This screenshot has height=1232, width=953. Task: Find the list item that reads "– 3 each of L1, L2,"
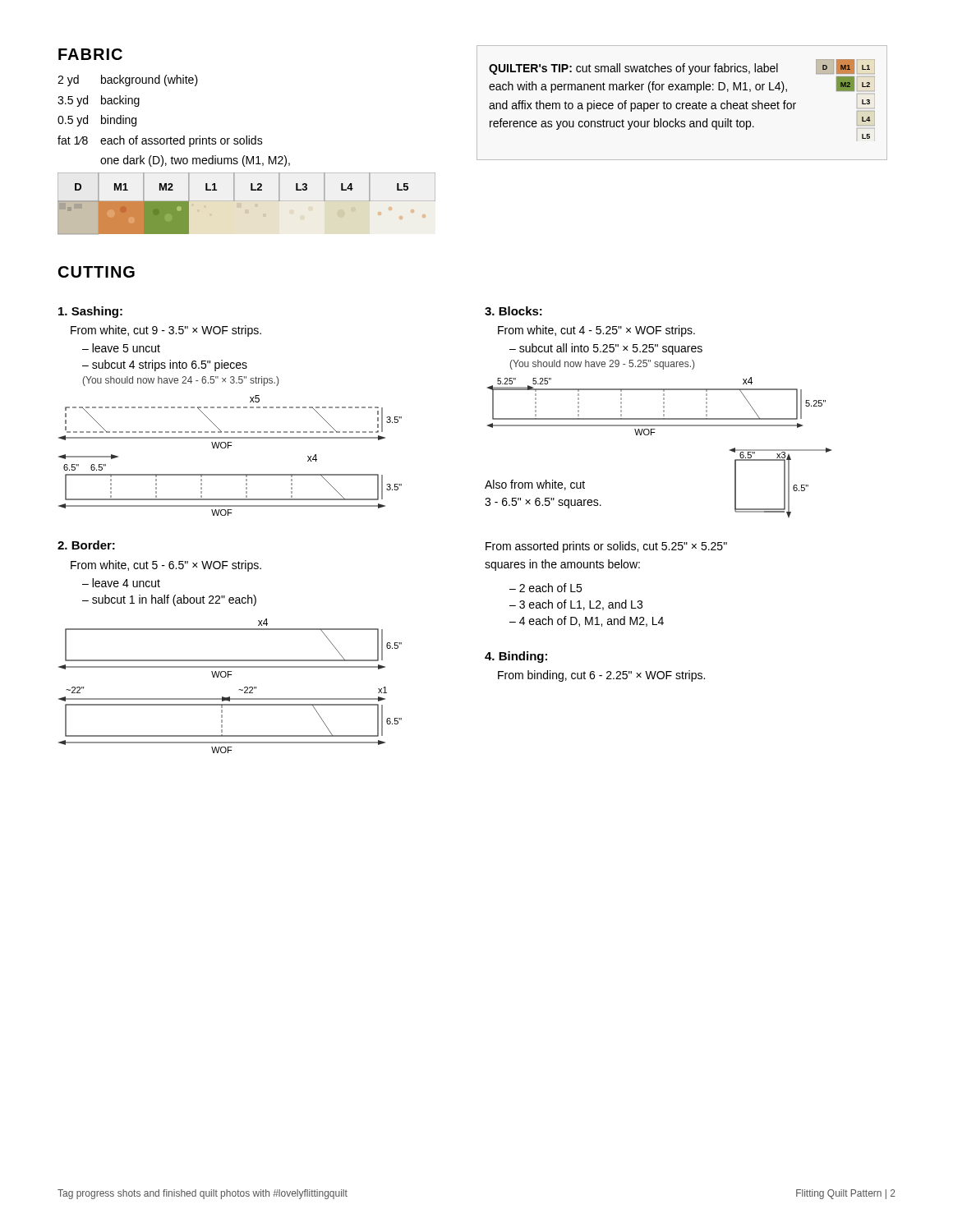pos(576,604)
